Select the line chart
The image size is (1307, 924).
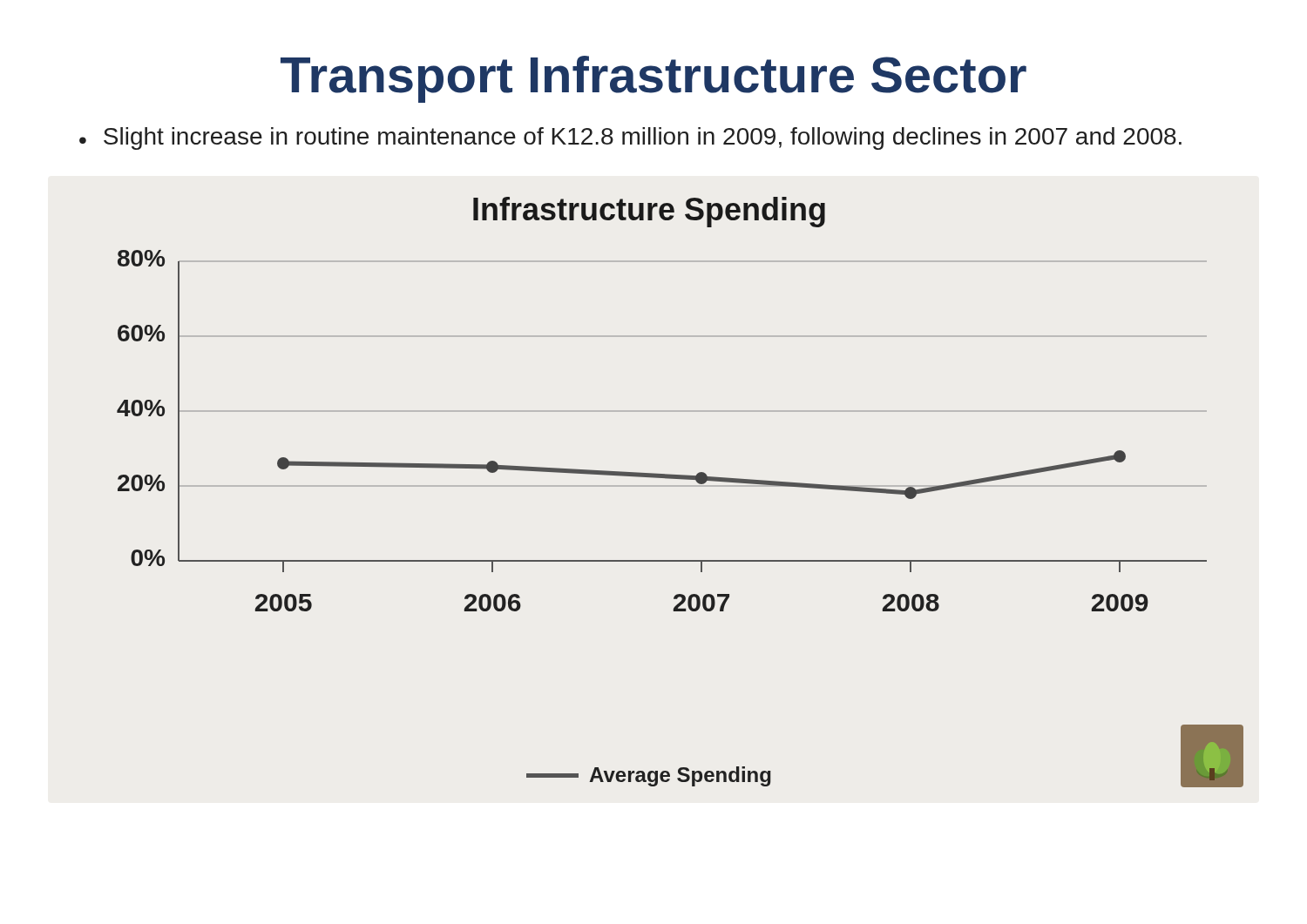coord(654,490)
